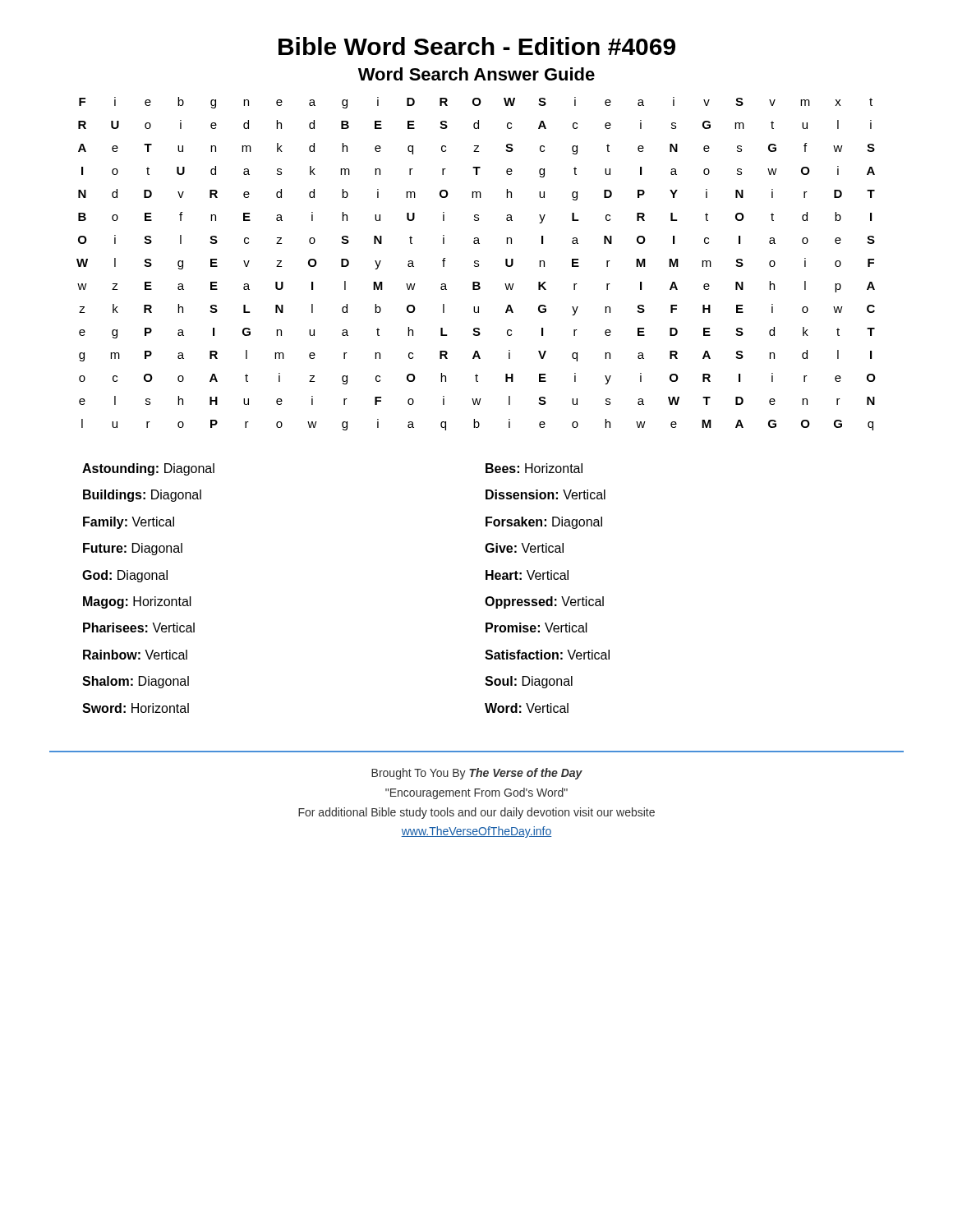Find "Promise: Vertical" on this page
Screen dimensions: 1232x953
pyautogui.click(x=536, y=628)
